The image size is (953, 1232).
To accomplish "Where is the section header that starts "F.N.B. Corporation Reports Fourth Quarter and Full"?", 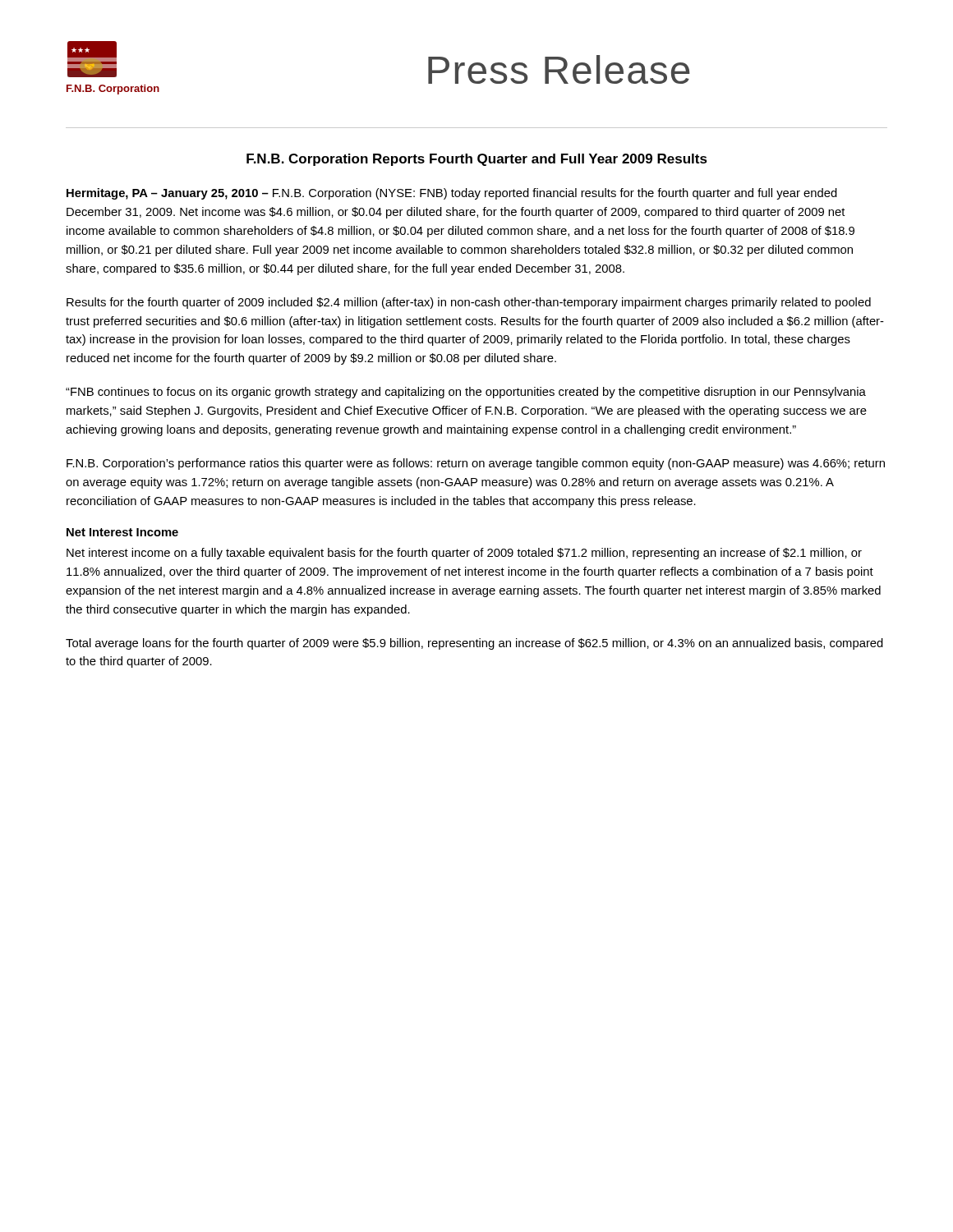I will pyautogui.click(x=476, y=159).
